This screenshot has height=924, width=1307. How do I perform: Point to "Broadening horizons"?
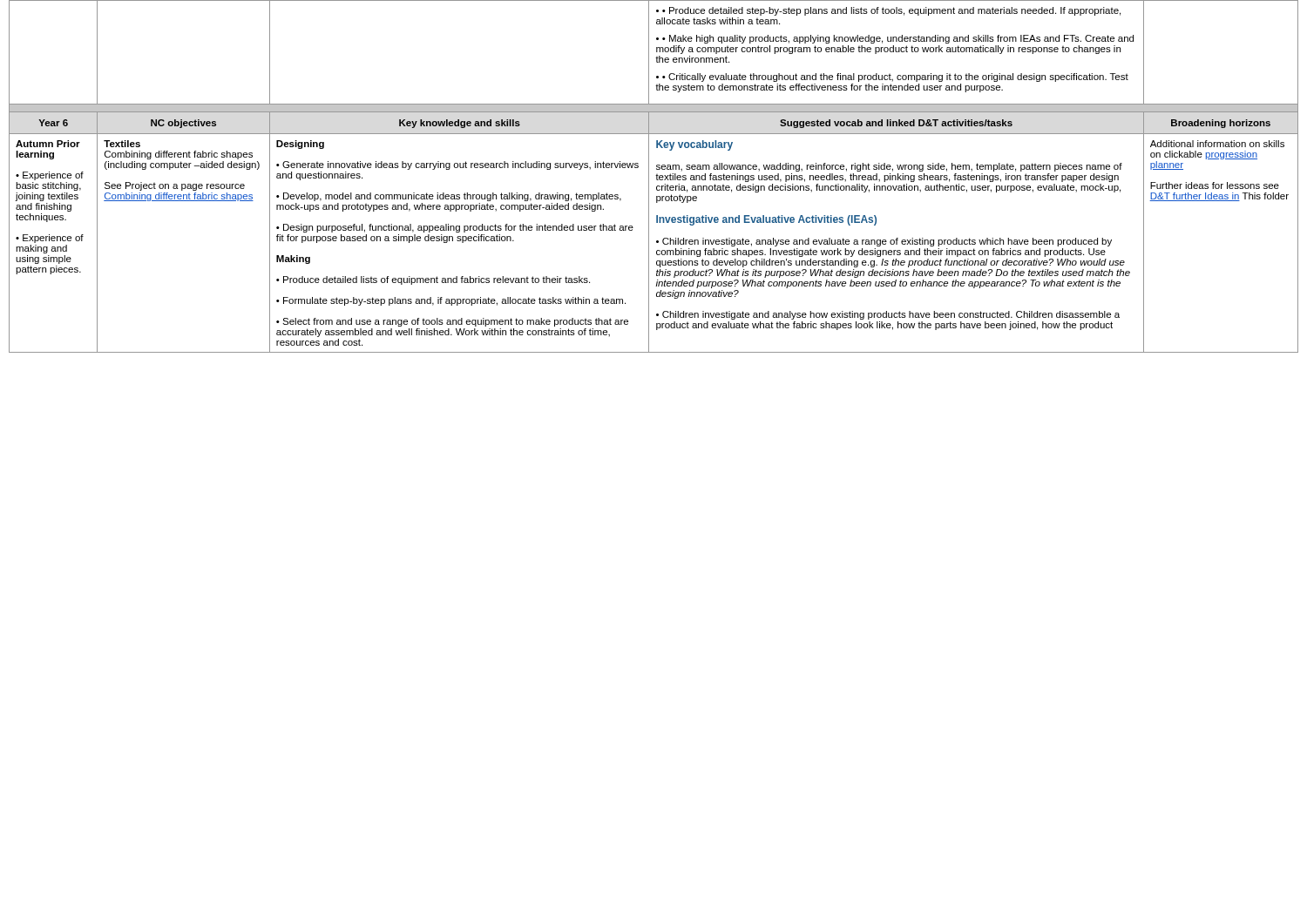pyautogui.click(x=1221, y=123)
